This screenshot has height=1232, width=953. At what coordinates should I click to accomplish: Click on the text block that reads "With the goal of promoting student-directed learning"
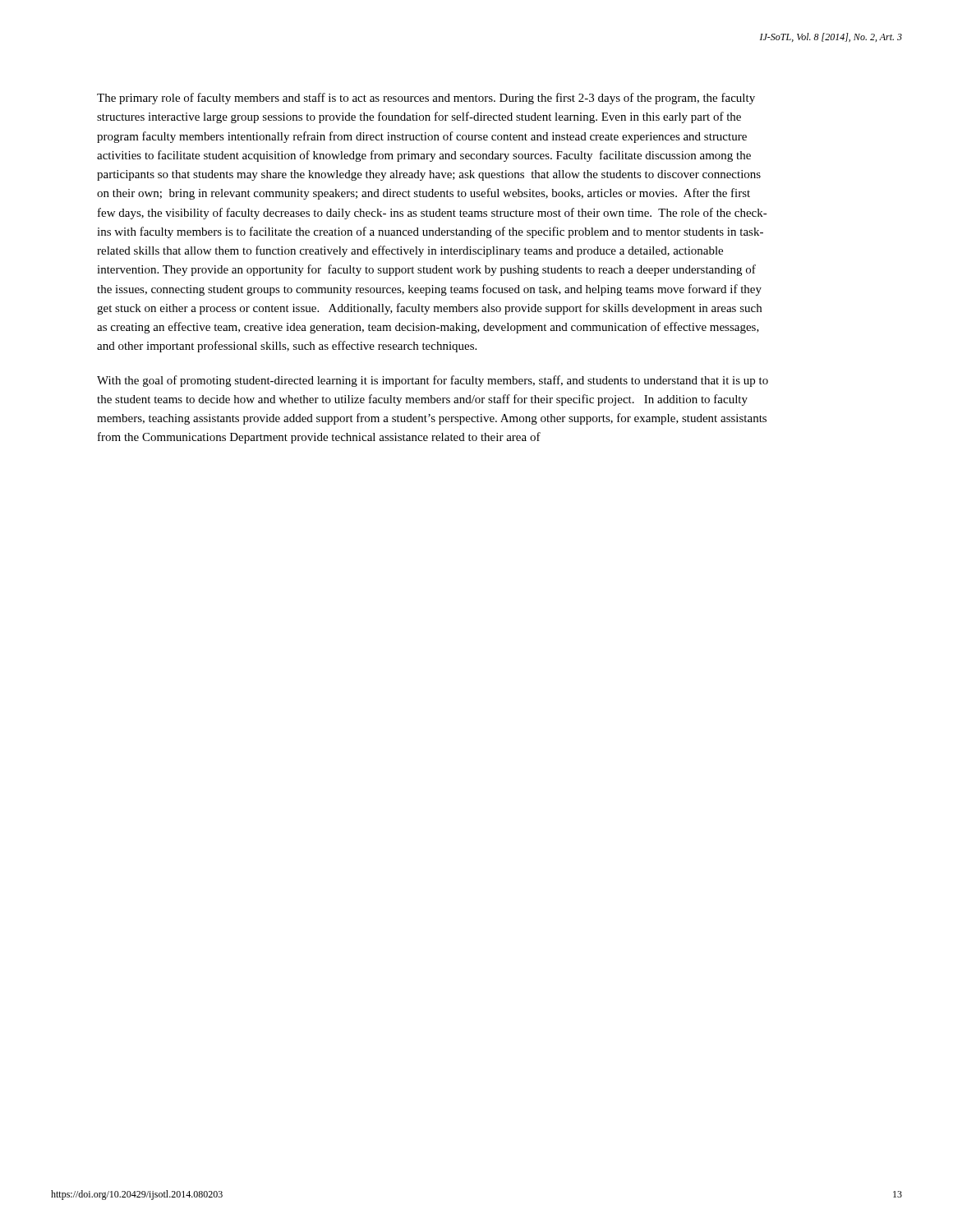tap(433, 409)
